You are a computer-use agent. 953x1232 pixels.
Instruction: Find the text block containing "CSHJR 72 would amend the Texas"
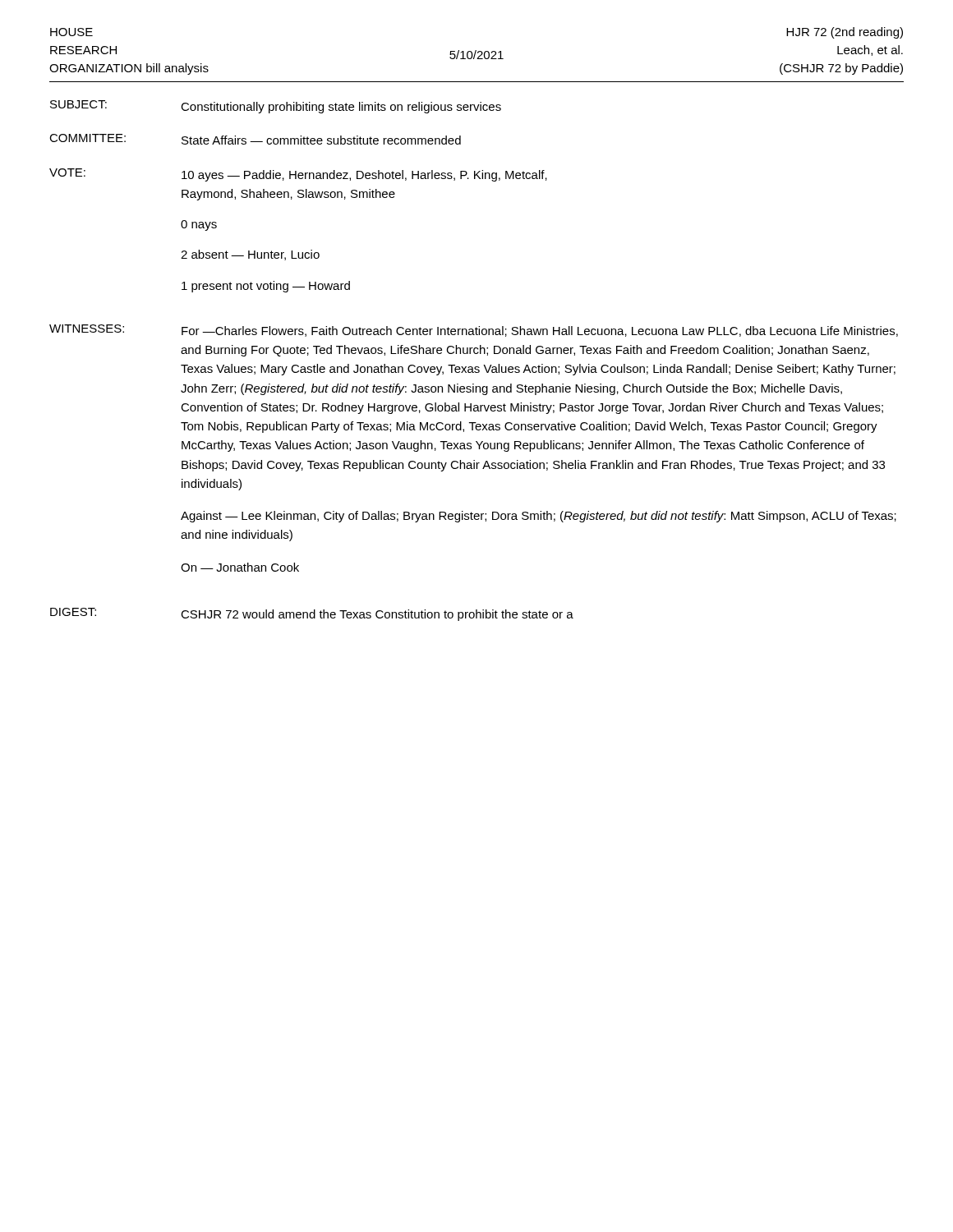377,614
